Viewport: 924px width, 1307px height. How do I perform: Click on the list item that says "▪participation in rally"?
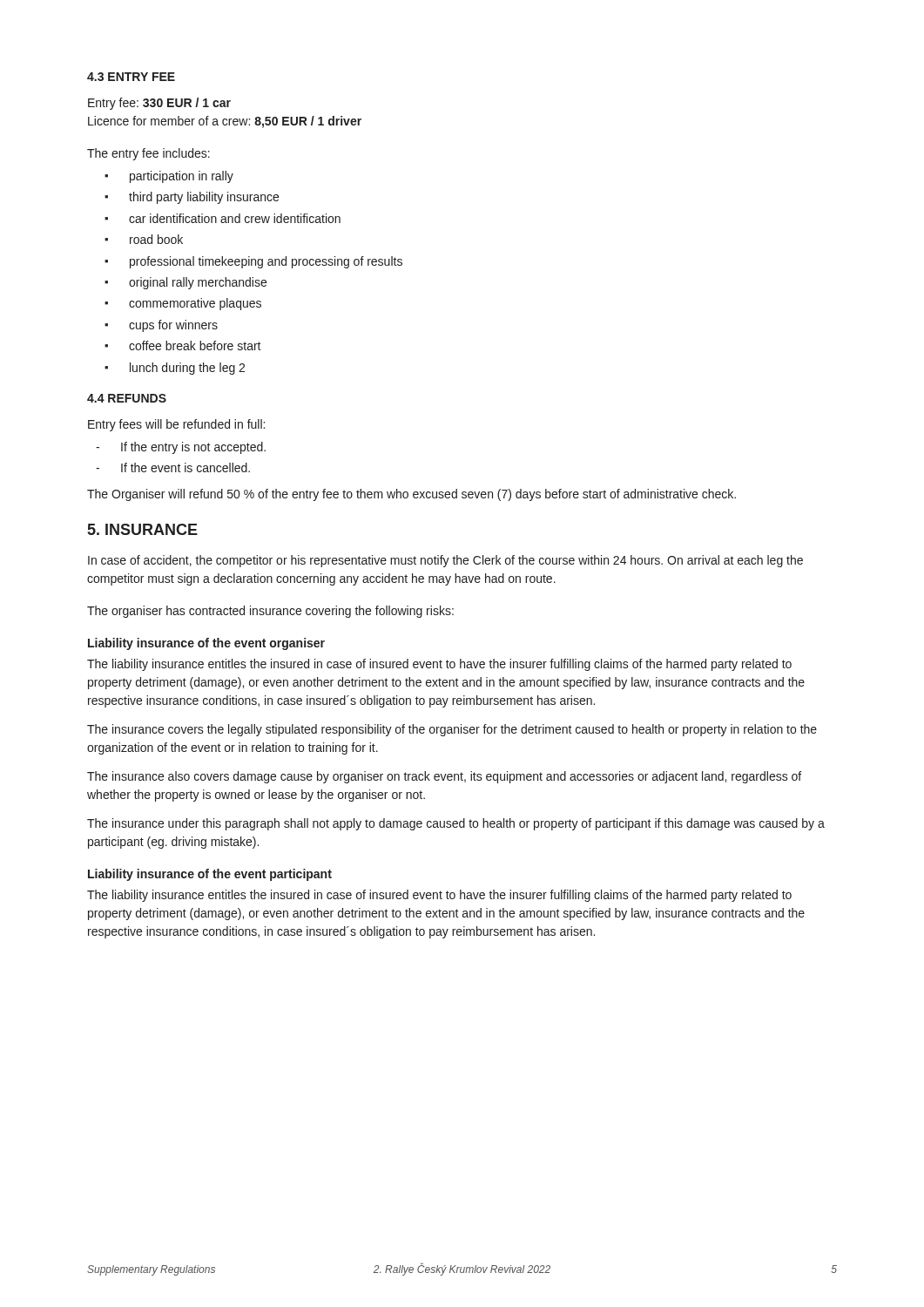pyautogui.click(x=169, y=176)
